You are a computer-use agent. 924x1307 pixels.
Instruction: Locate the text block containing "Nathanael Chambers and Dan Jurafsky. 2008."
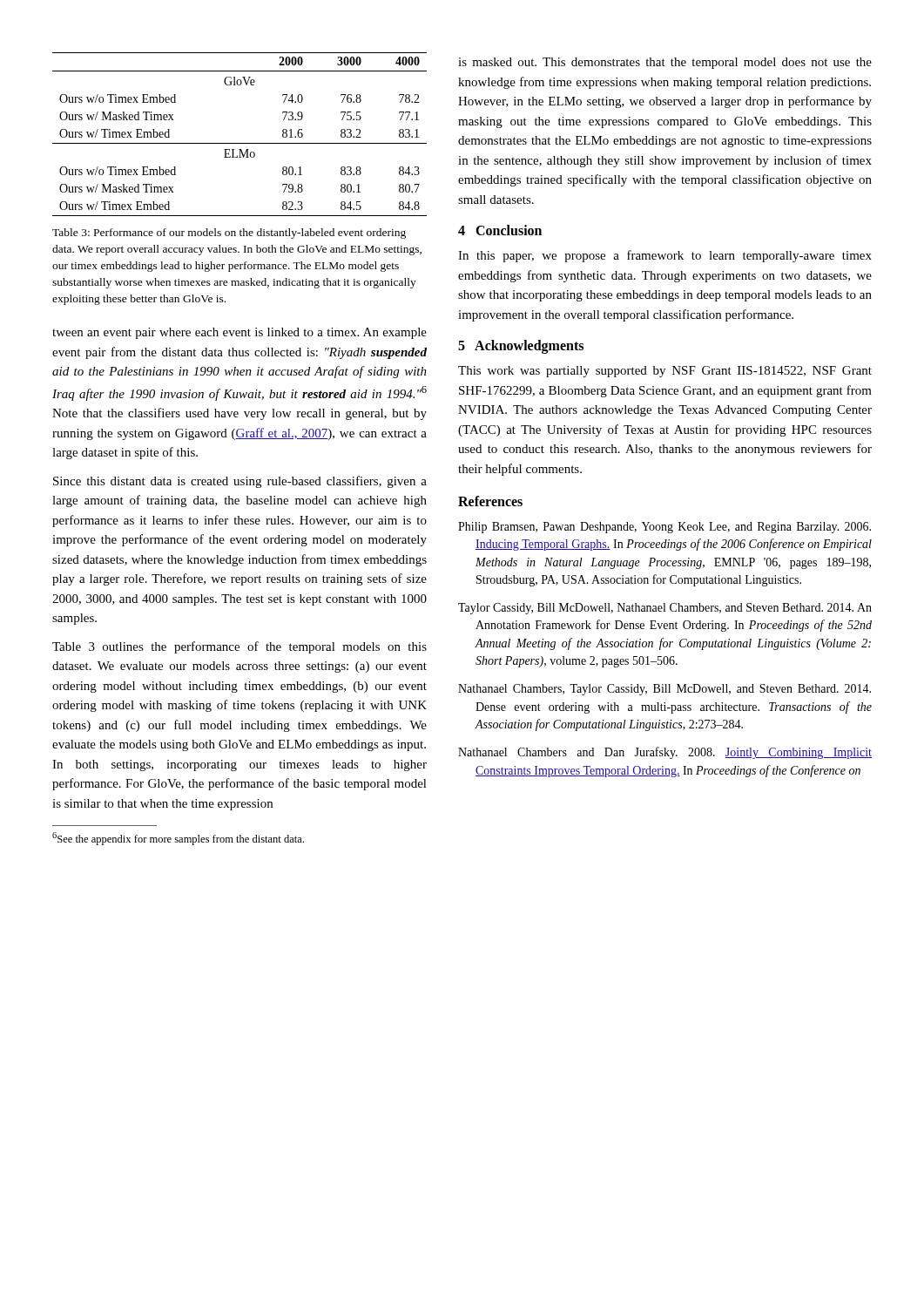click(665, 761)
